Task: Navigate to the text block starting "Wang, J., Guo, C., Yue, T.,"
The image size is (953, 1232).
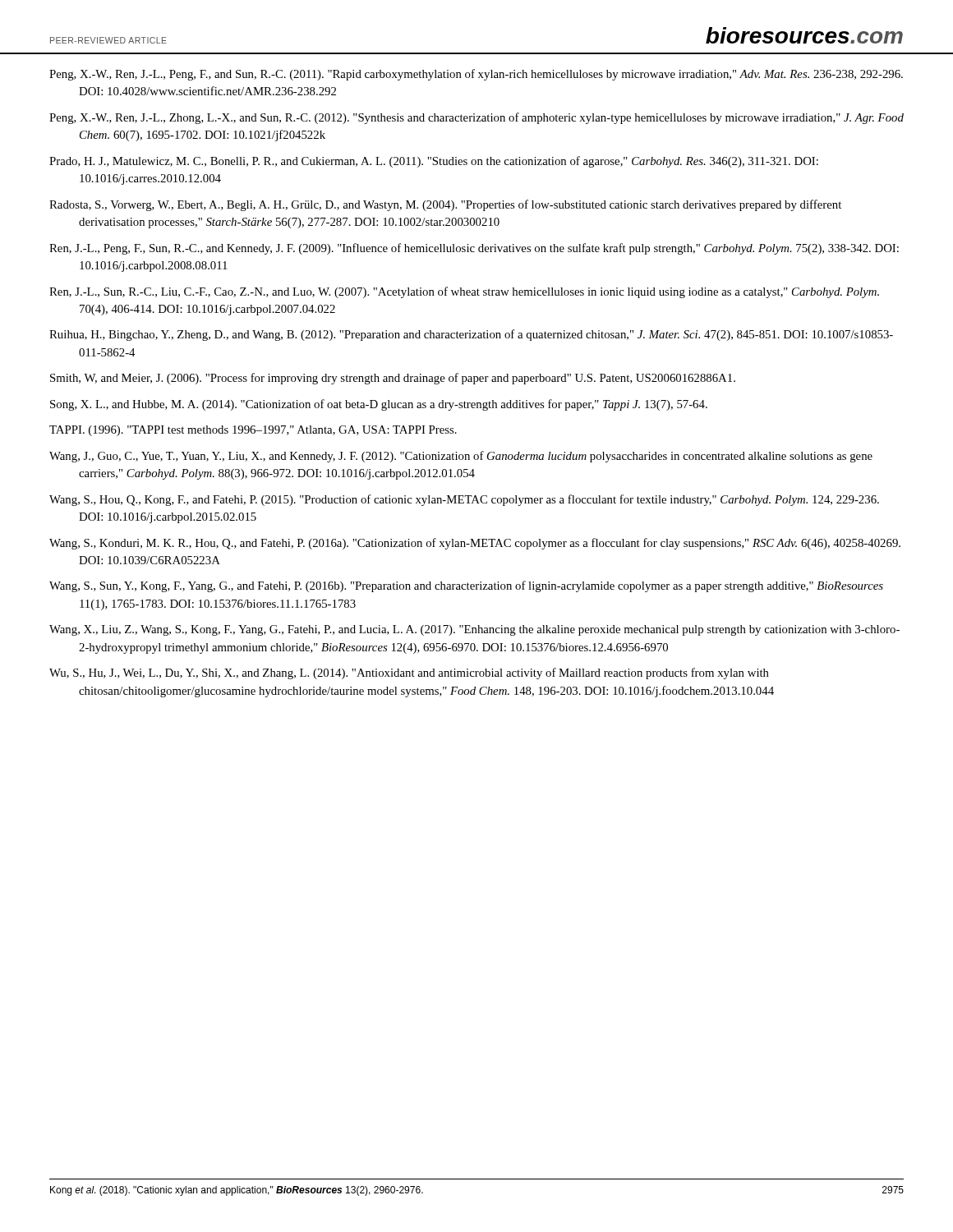Action: click(x=461, y=464)
